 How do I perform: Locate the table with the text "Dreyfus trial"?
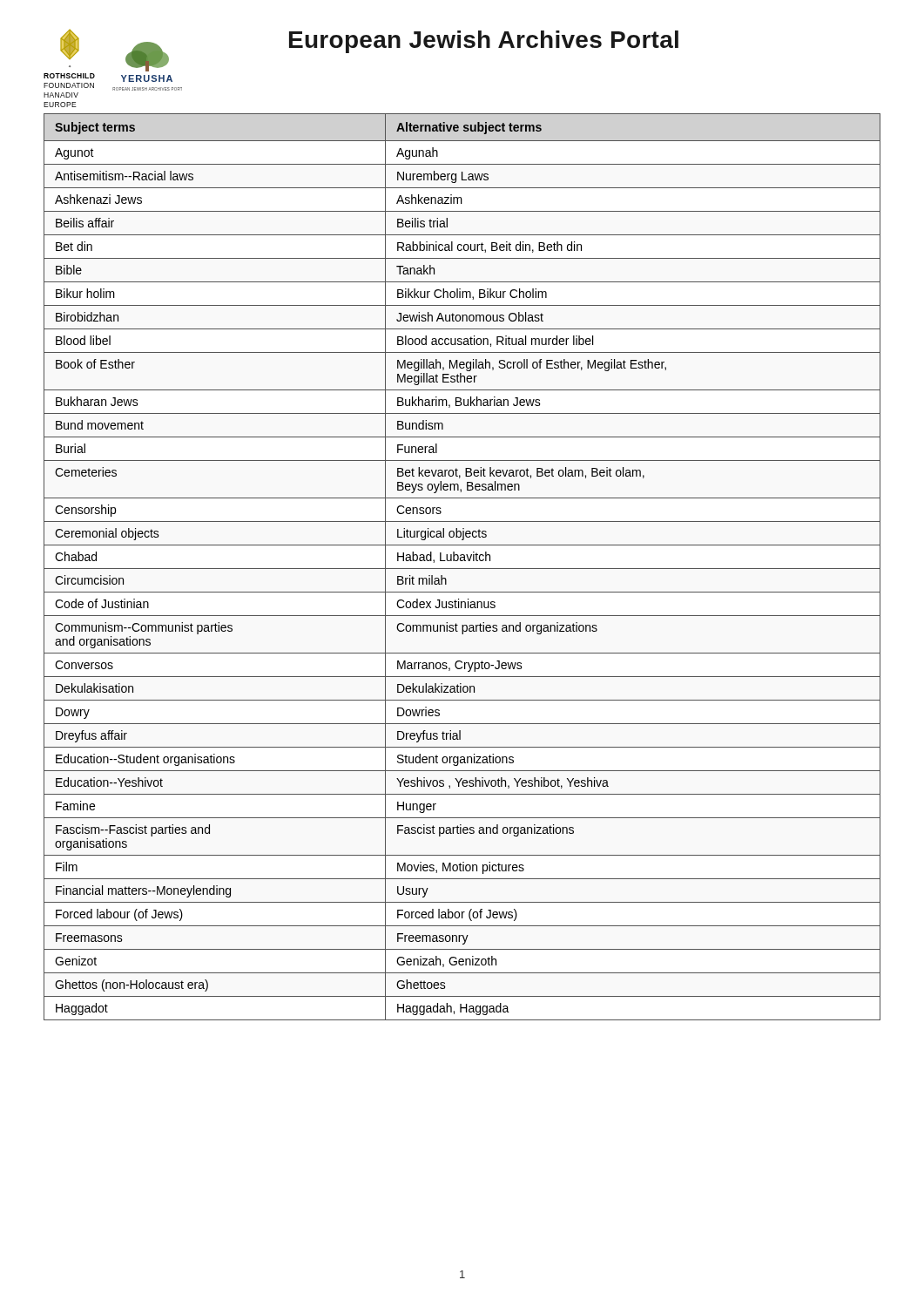[x=462, y=567]
